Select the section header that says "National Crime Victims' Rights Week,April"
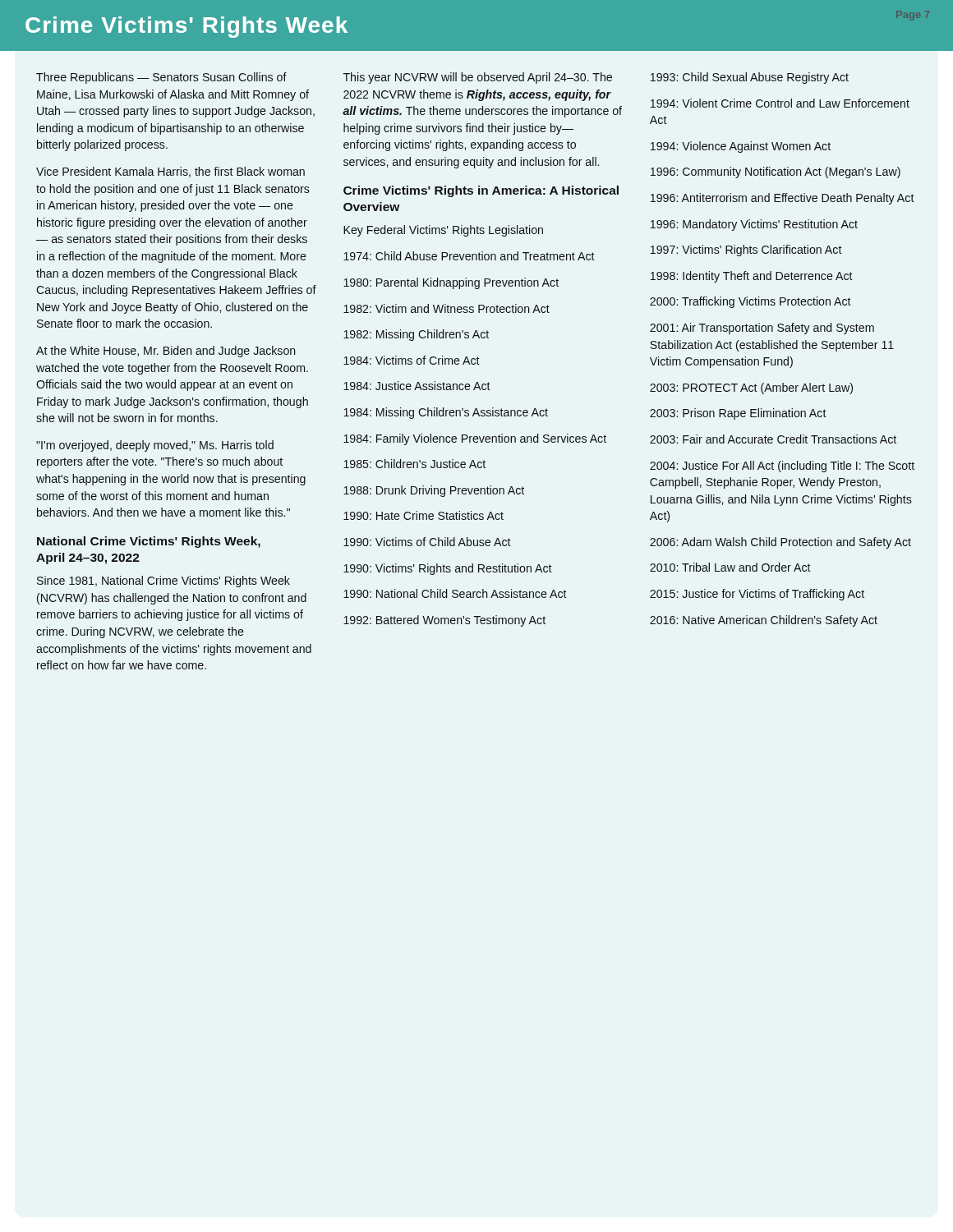The height and width of the screenshot is (1232, 953). point(149,549)
